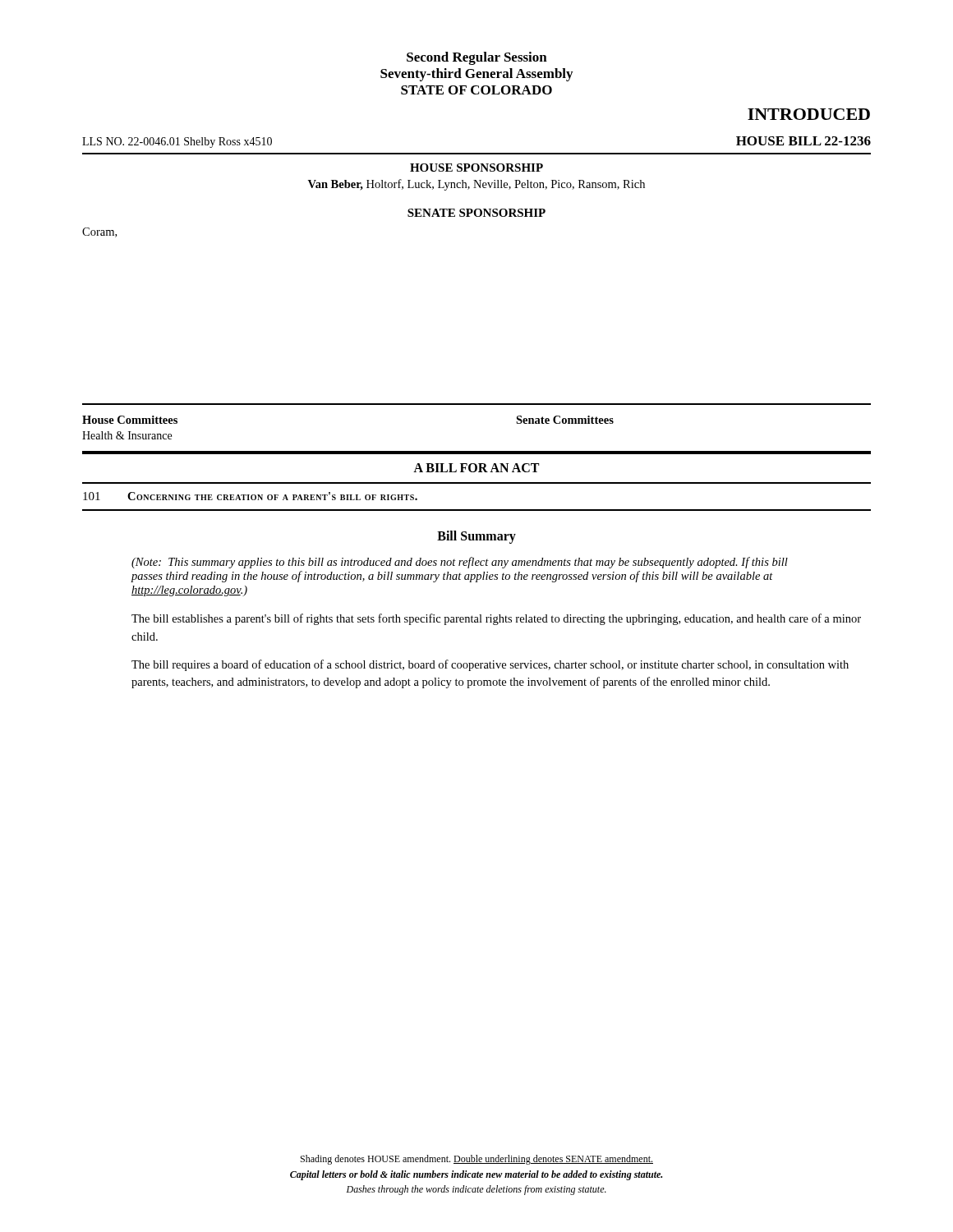Navigate to the text starting "HOUSE SPONSORSHIP"
953x1232 pixels.
coord(476,168)
